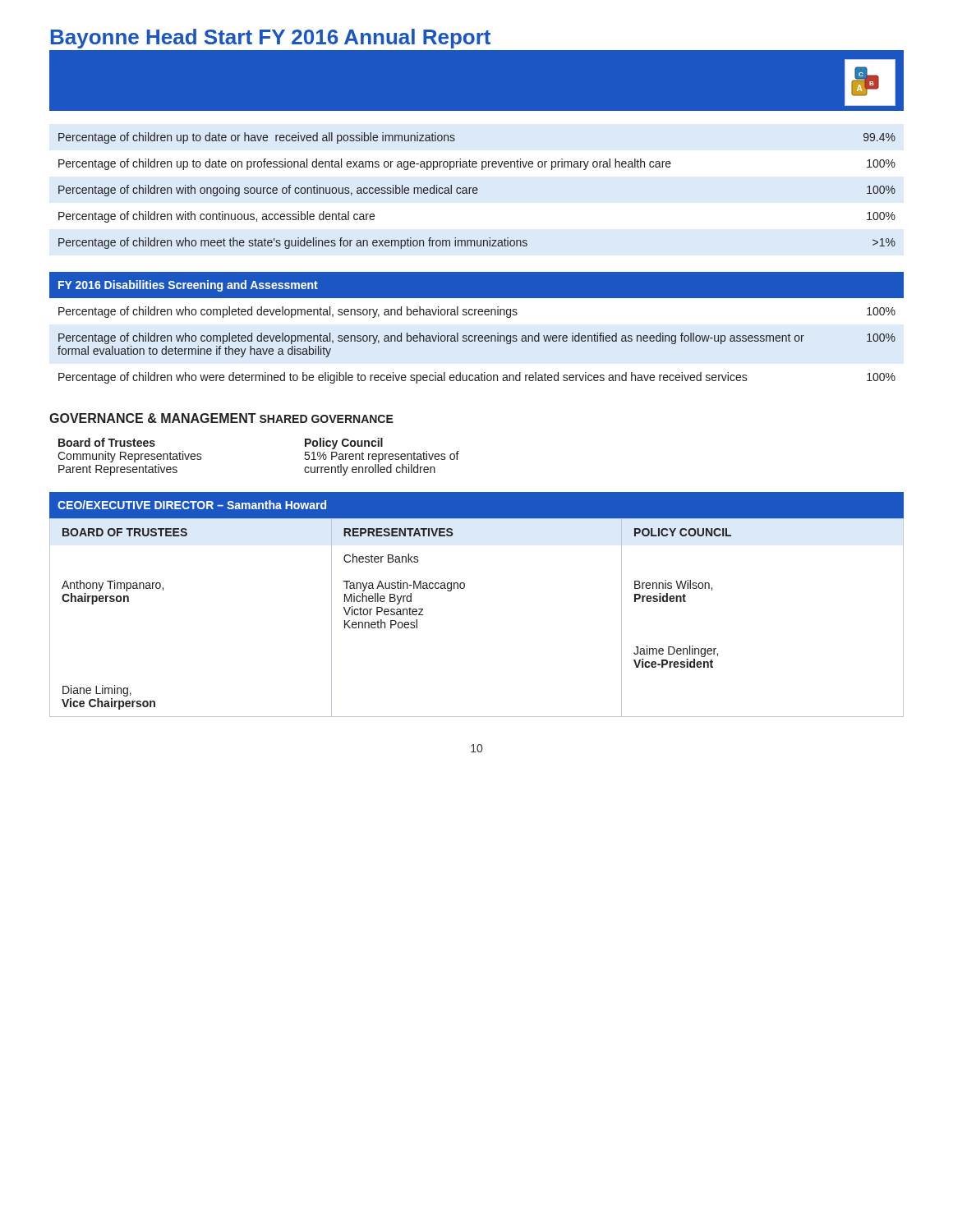Find the section header that says "SHARED GOVERNANCE"
The image size is (953, 1232).
(x=326, y=419)
